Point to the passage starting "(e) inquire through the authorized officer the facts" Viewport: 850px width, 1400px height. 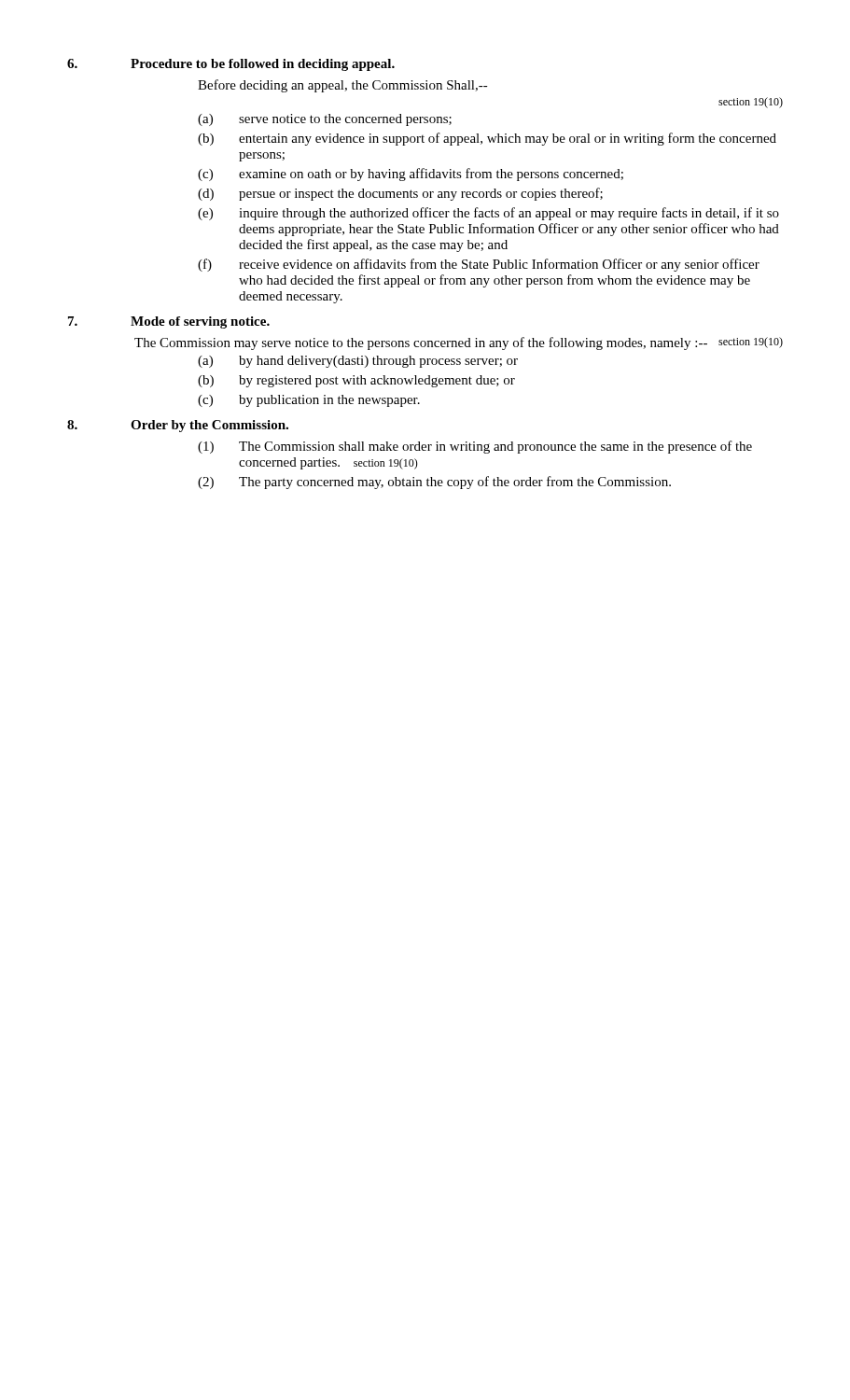490,229
